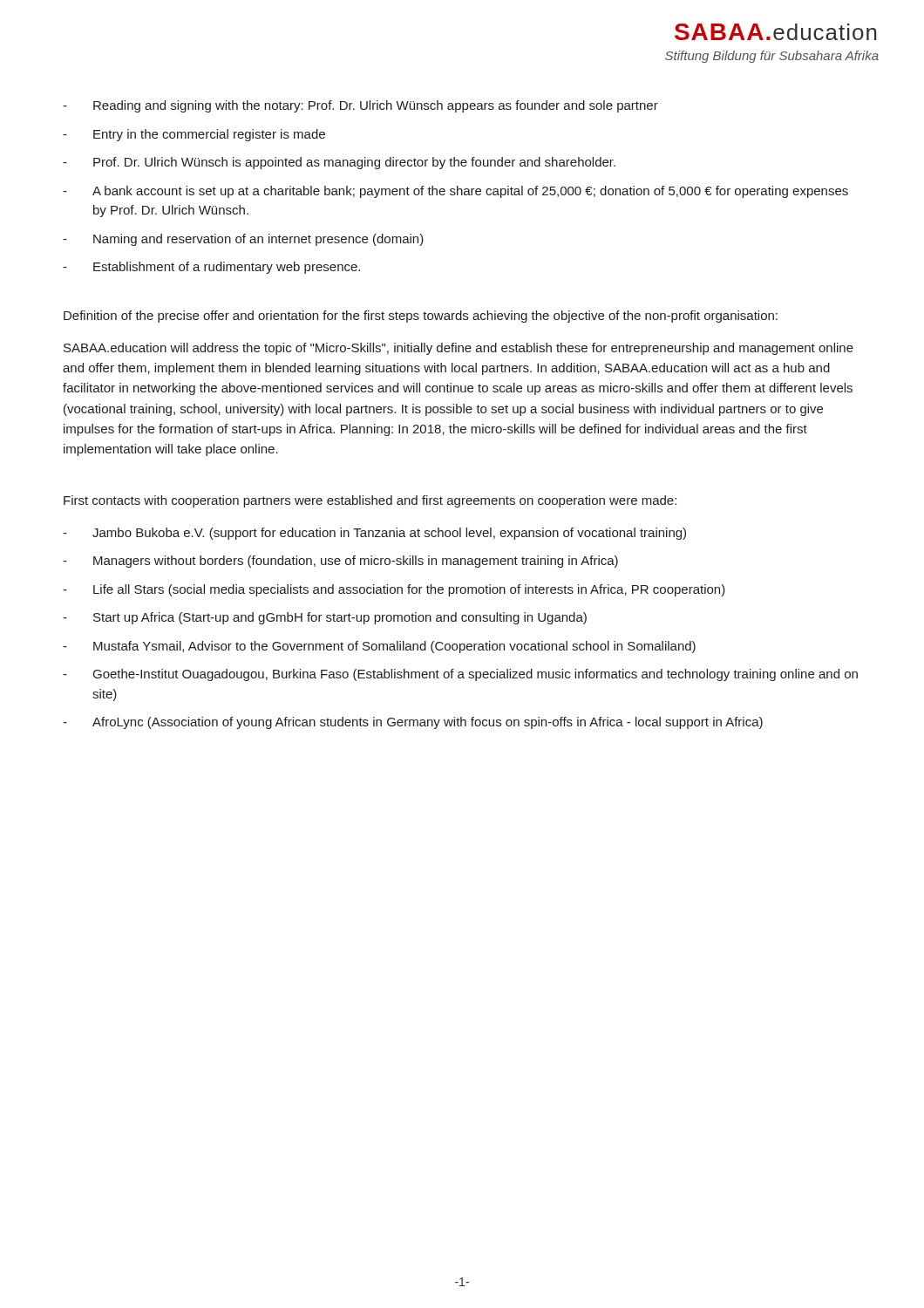This screenshot has height=1308, width=924.
Task: Locate the element starting "SABAA.education will address the topic of "Micro-Skills","
Action: pos(458,398)
